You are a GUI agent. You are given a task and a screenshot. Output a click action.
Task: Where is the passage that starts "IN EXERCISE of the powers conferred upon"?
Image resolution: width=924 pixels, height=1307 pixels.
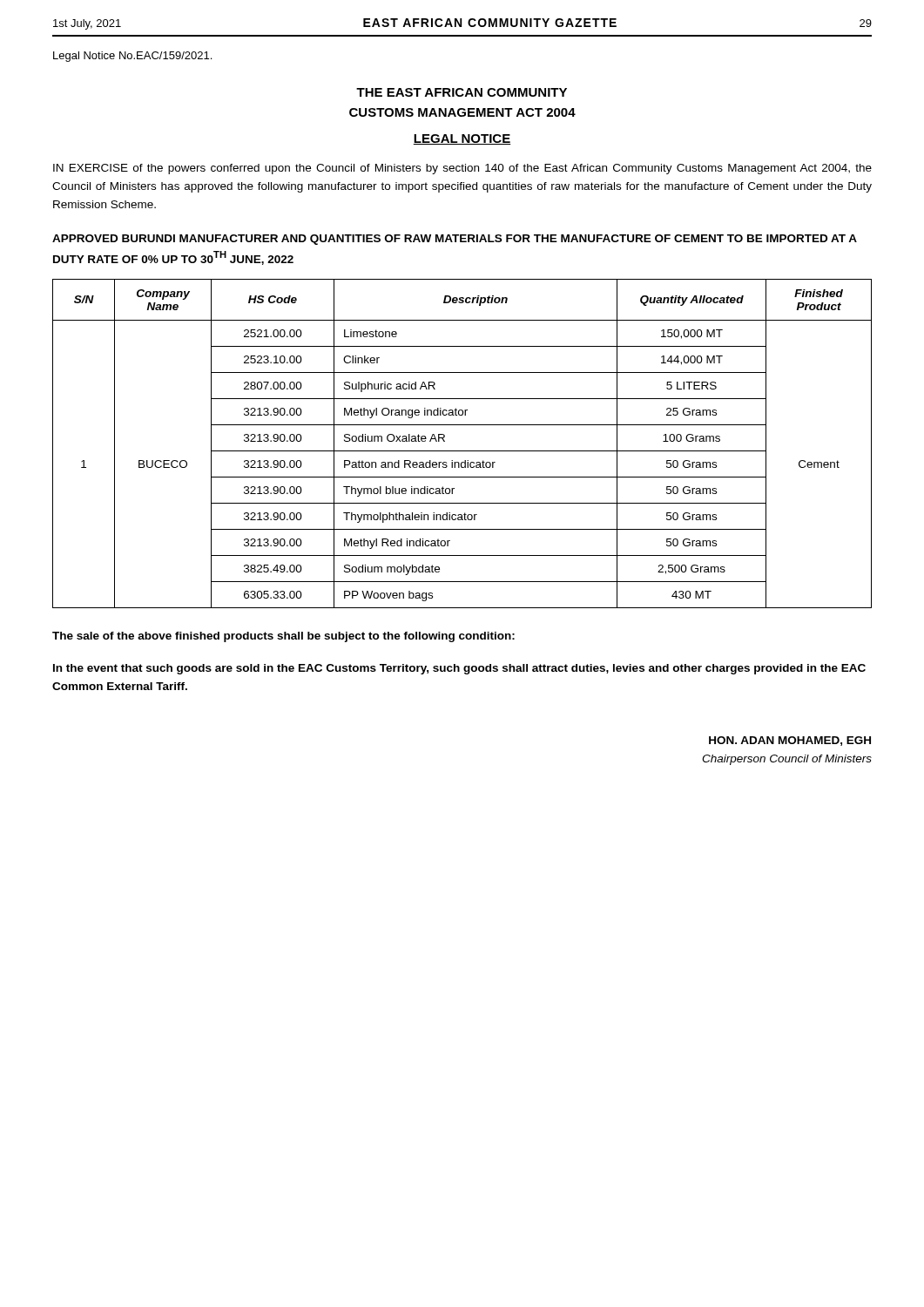point(462,186)
